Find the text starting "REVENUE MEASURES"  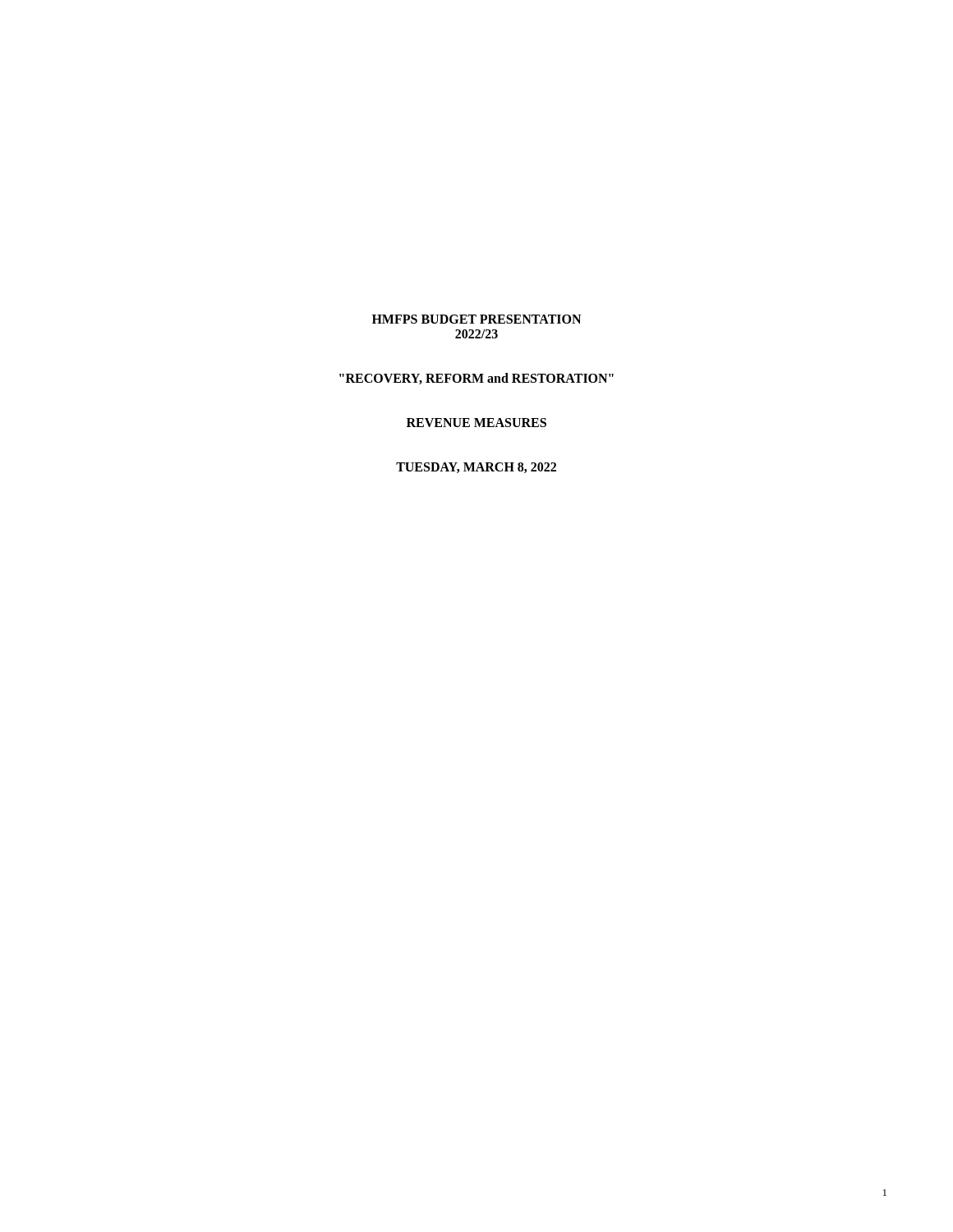point(476,423)
